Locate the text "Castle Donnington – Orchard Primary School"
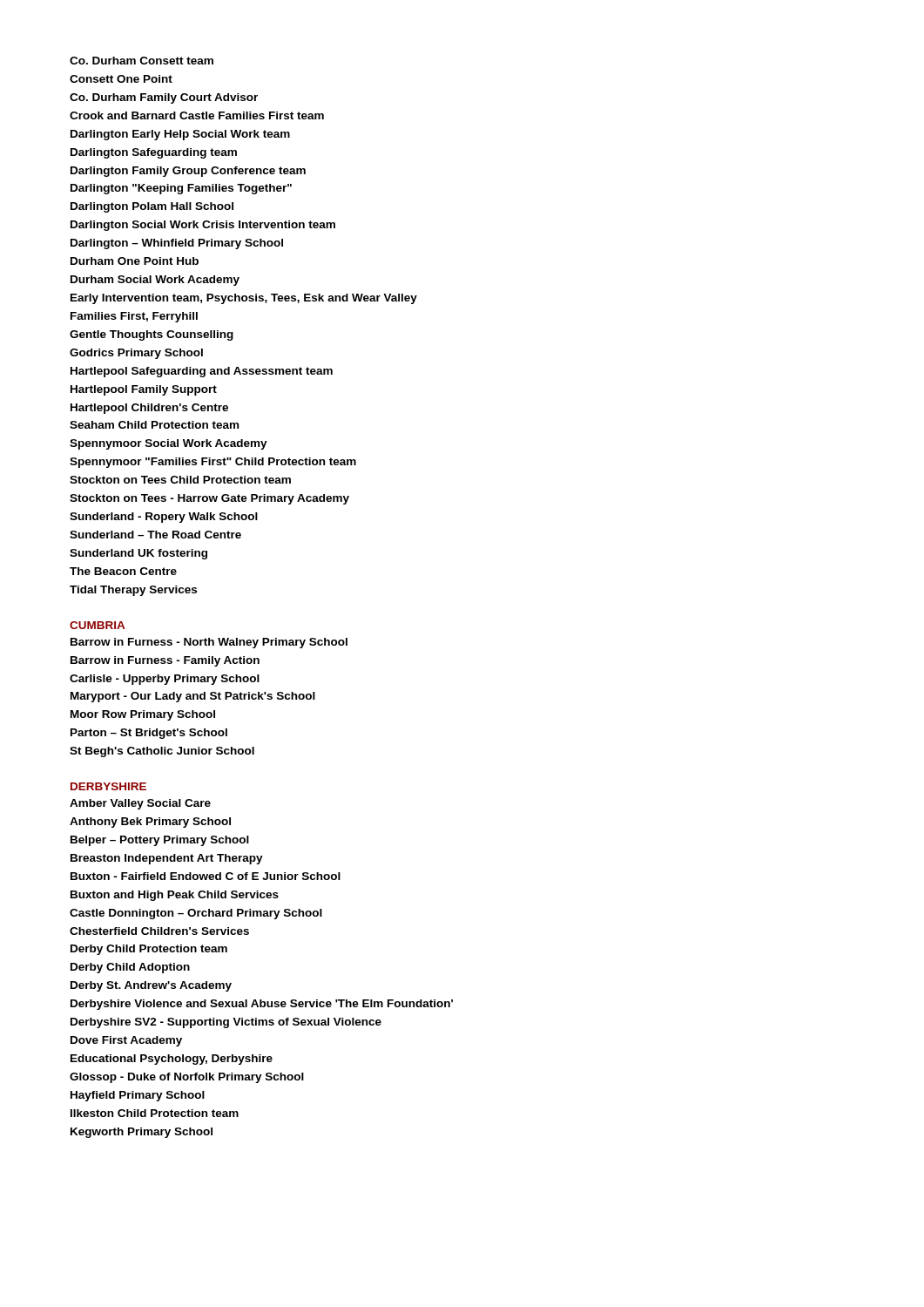 click(196, 912)
